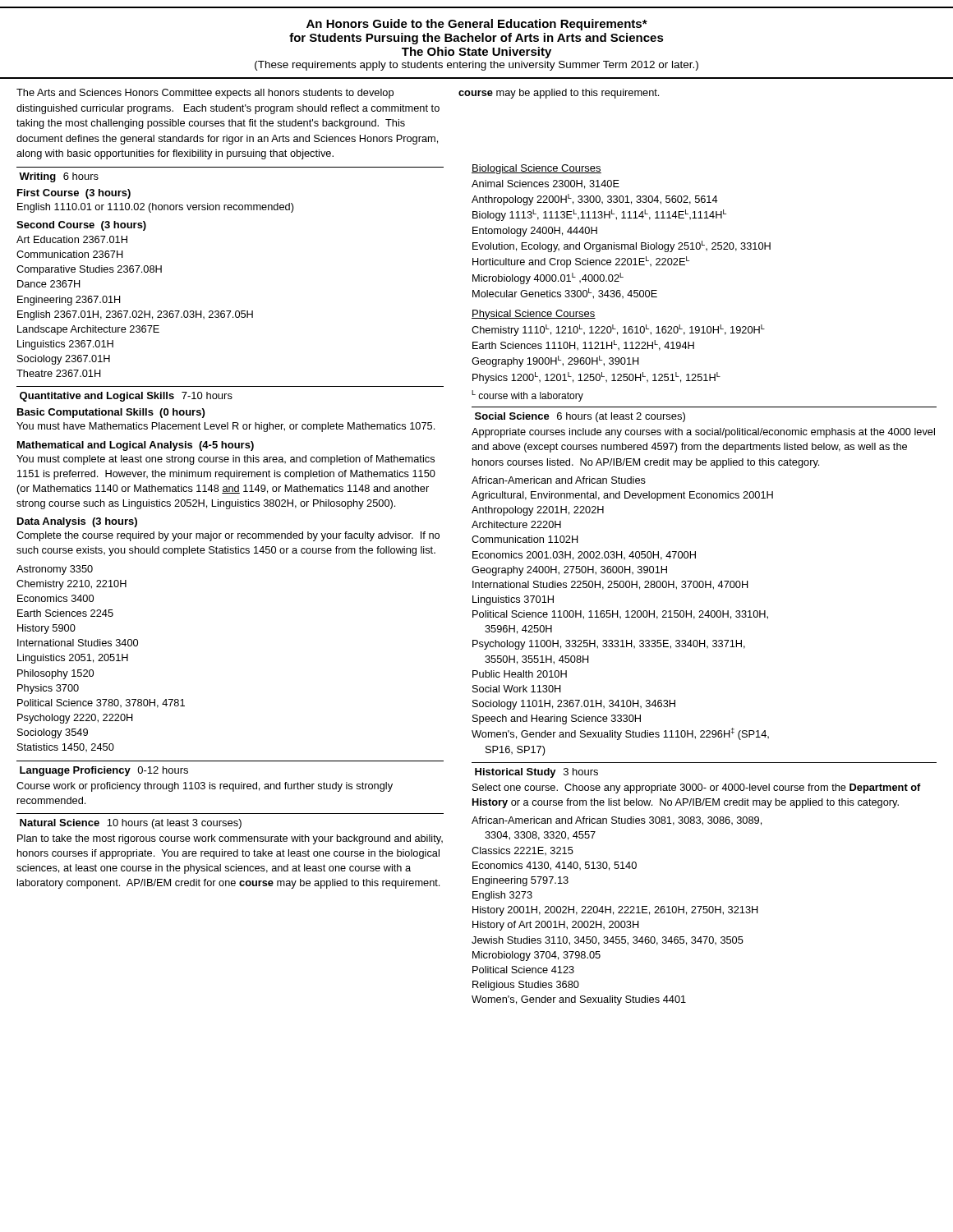Viewport: 953px width, 1232px height.
Task: Find the block starting "Appropriate courses include any courses with a"
Action: 704,447
